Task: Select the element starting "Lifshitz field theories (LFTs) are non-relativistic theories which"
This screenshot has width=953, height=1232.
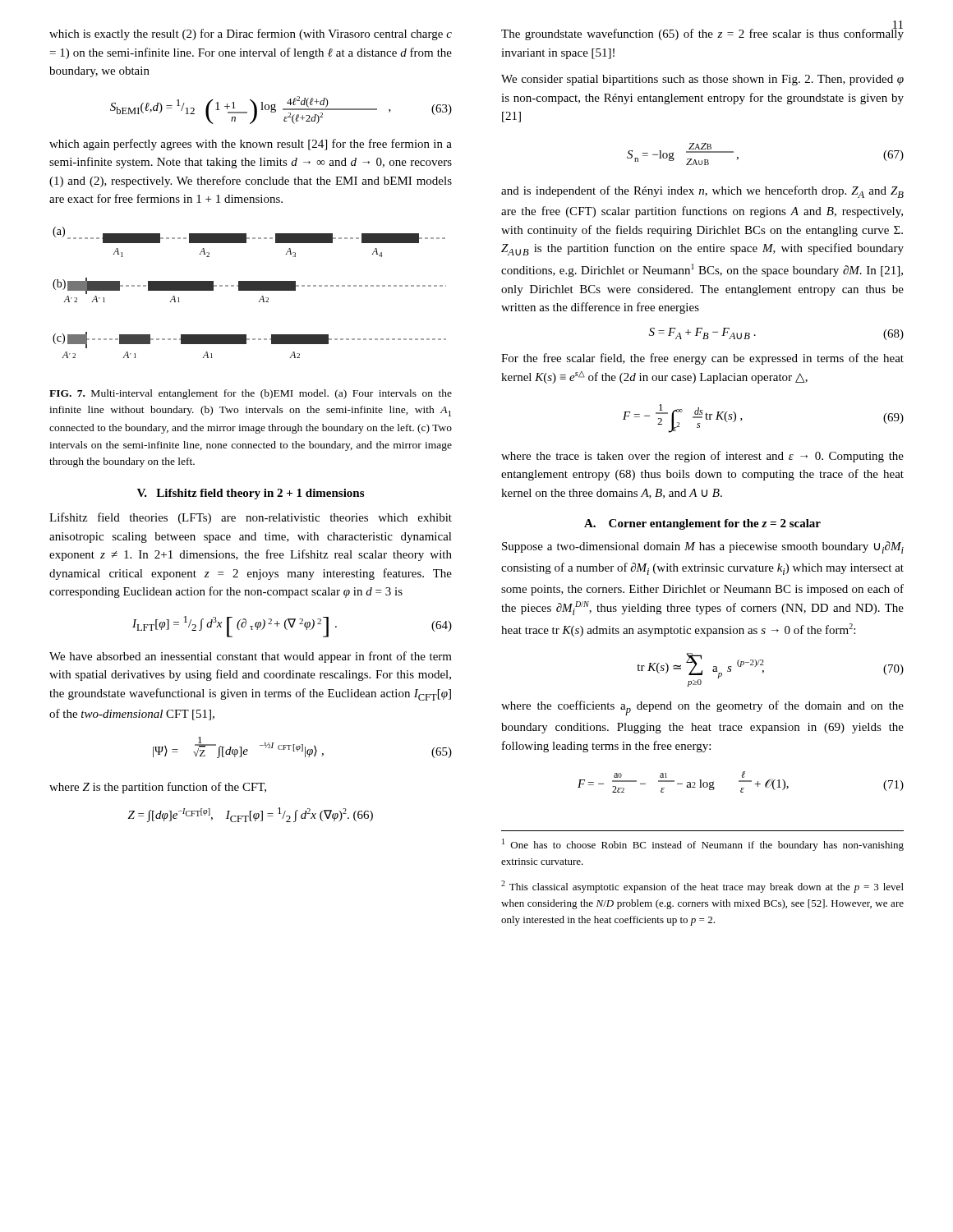Action: [251, 555]
